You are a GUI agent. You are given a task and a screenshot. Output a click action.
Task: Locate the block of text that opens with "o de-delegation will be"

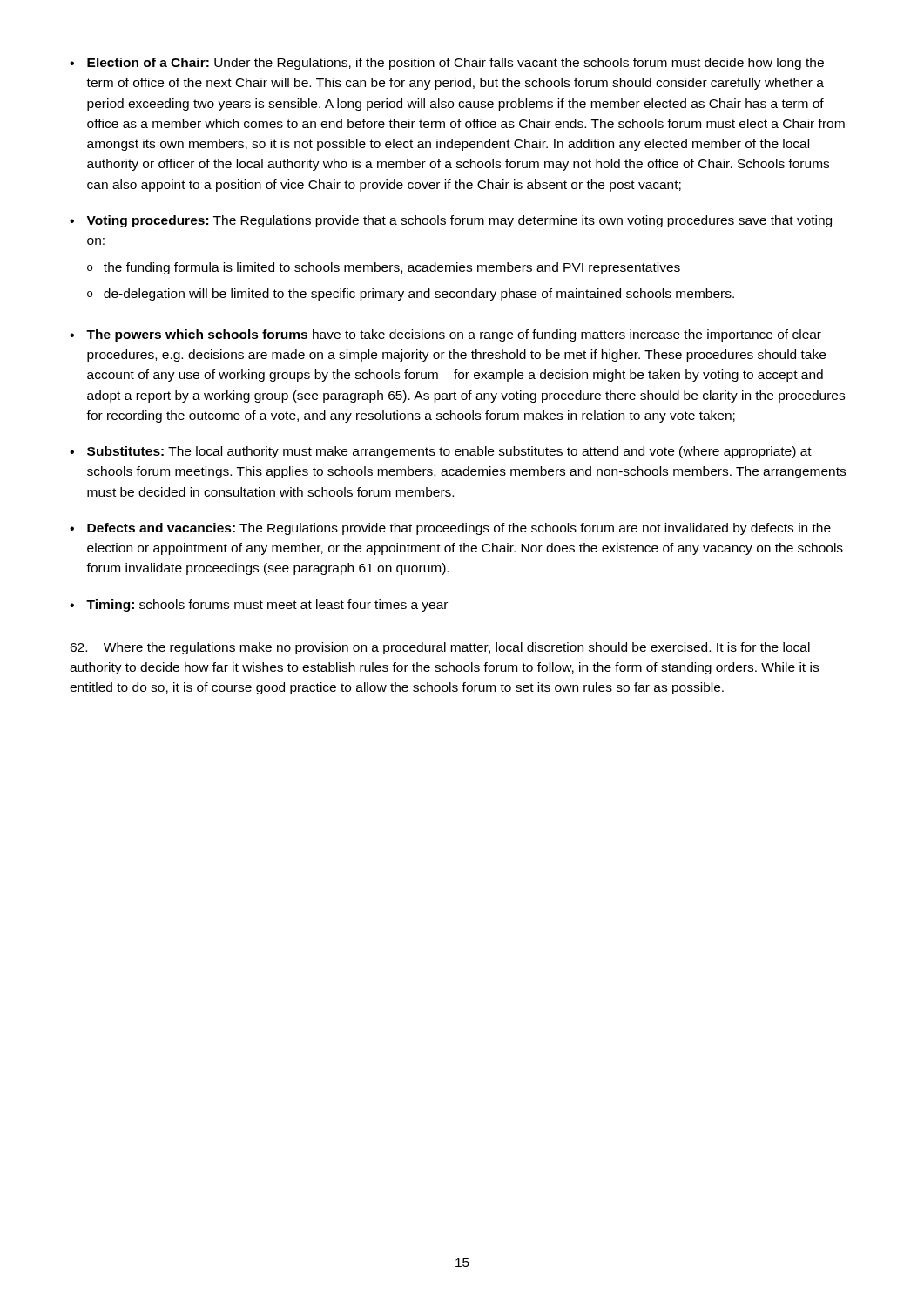point(471,293)
